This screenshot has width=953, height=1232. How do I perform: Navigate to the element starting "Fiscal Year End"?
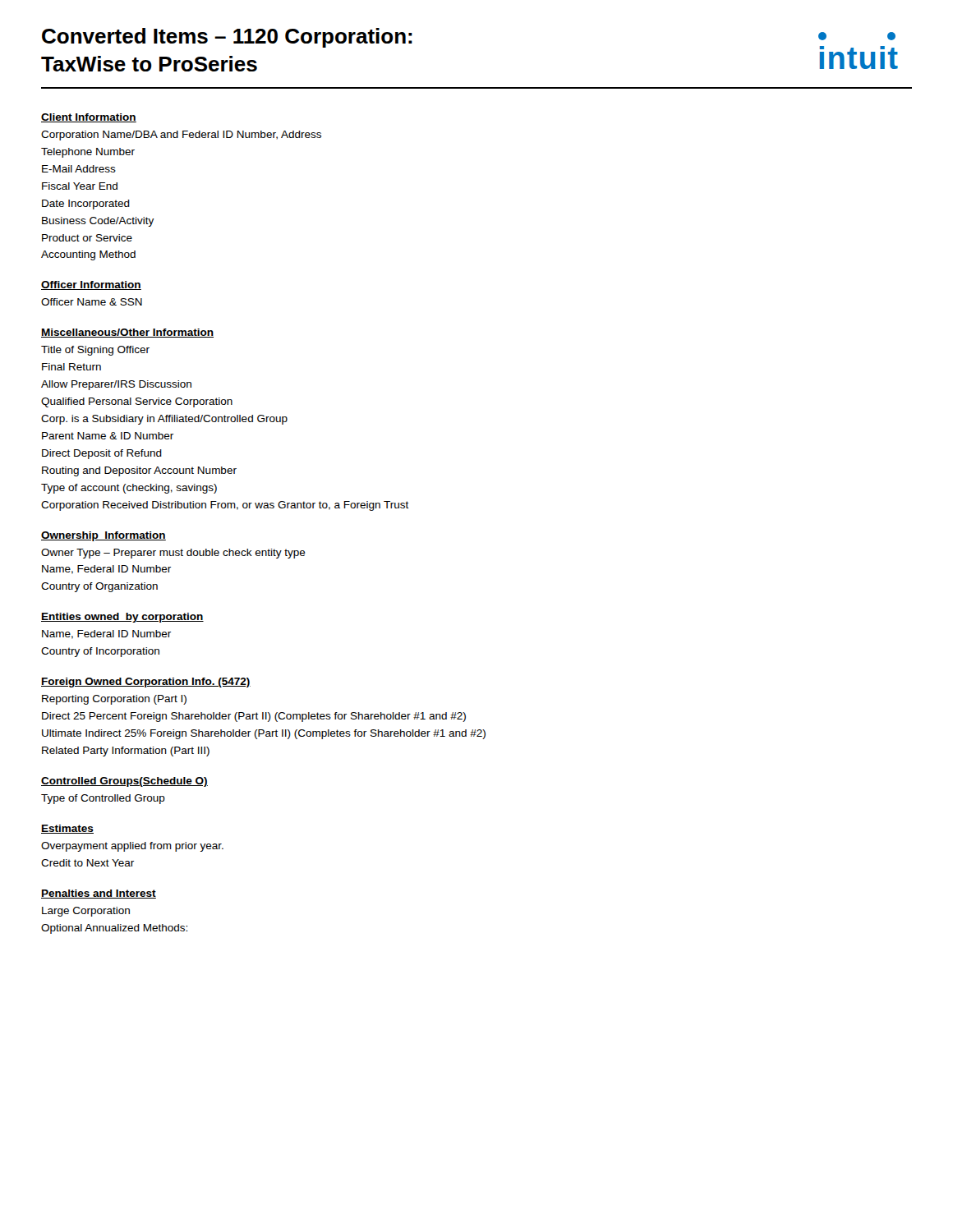(x=80, y=186)
